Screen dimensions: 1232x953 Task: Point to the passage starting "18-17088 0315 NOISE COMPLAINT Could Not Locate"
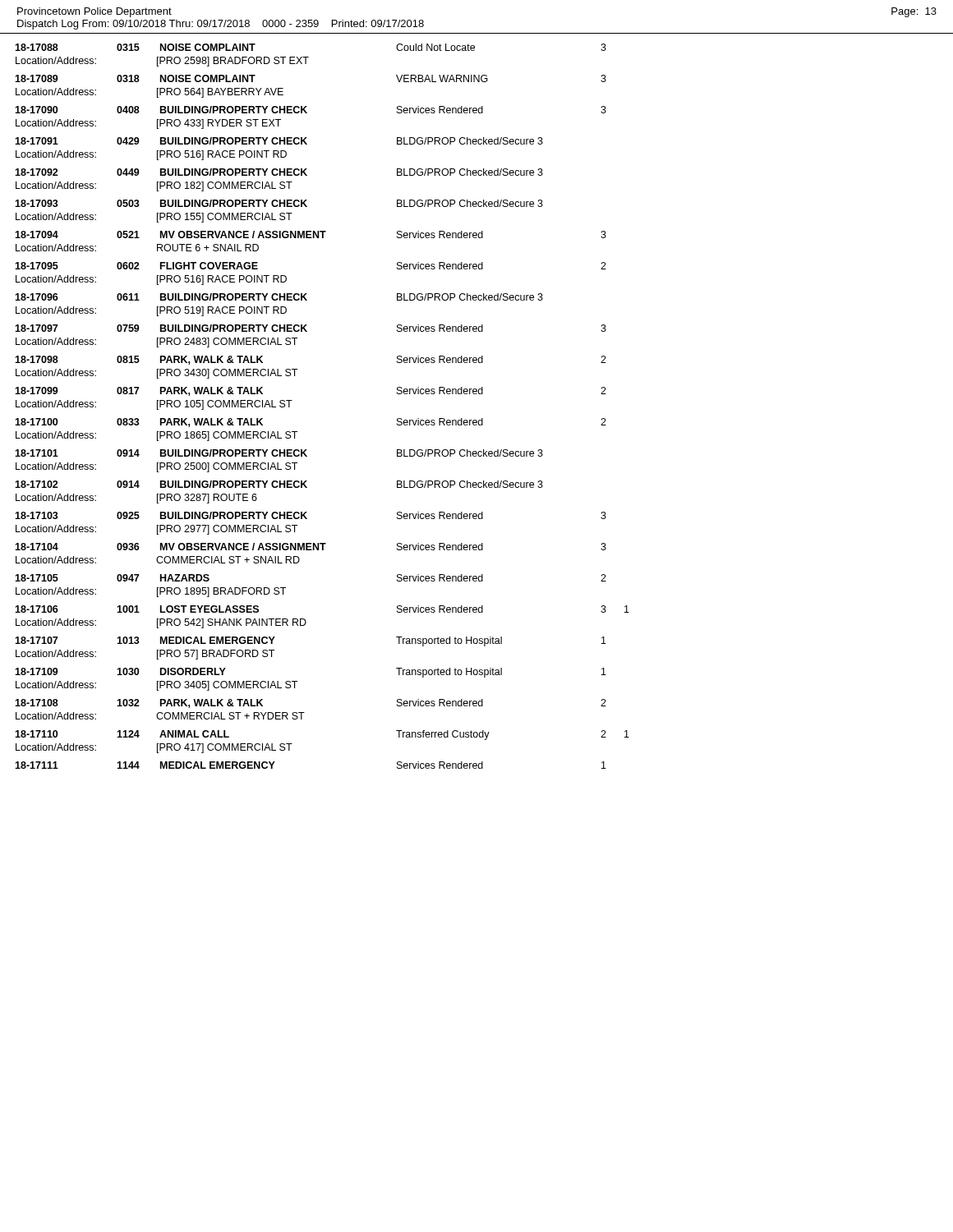pos(476,55)
